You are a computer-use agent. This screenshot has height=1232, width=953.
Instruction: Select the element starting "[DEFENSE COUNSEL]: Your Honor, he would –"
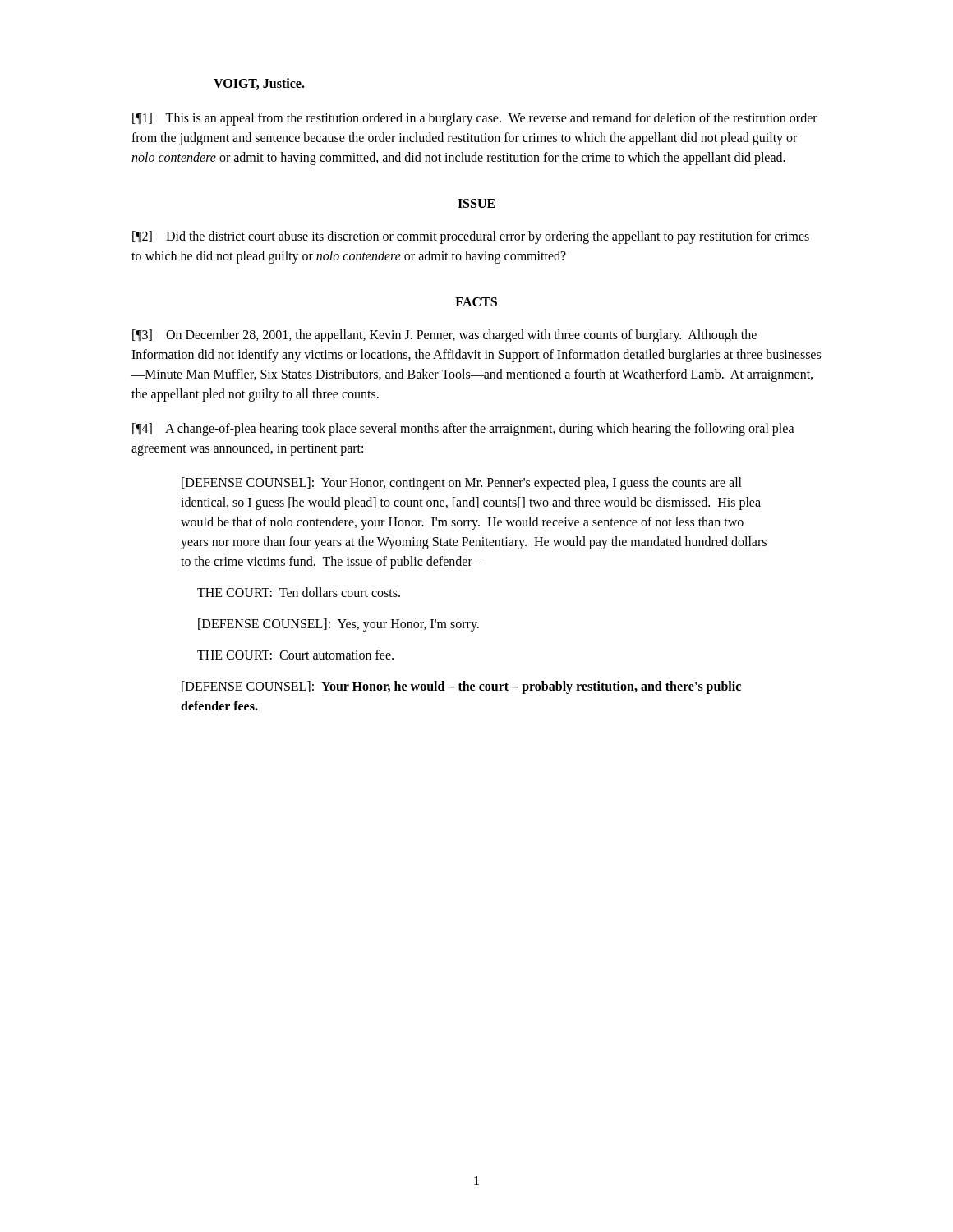(x=461, y=696)
